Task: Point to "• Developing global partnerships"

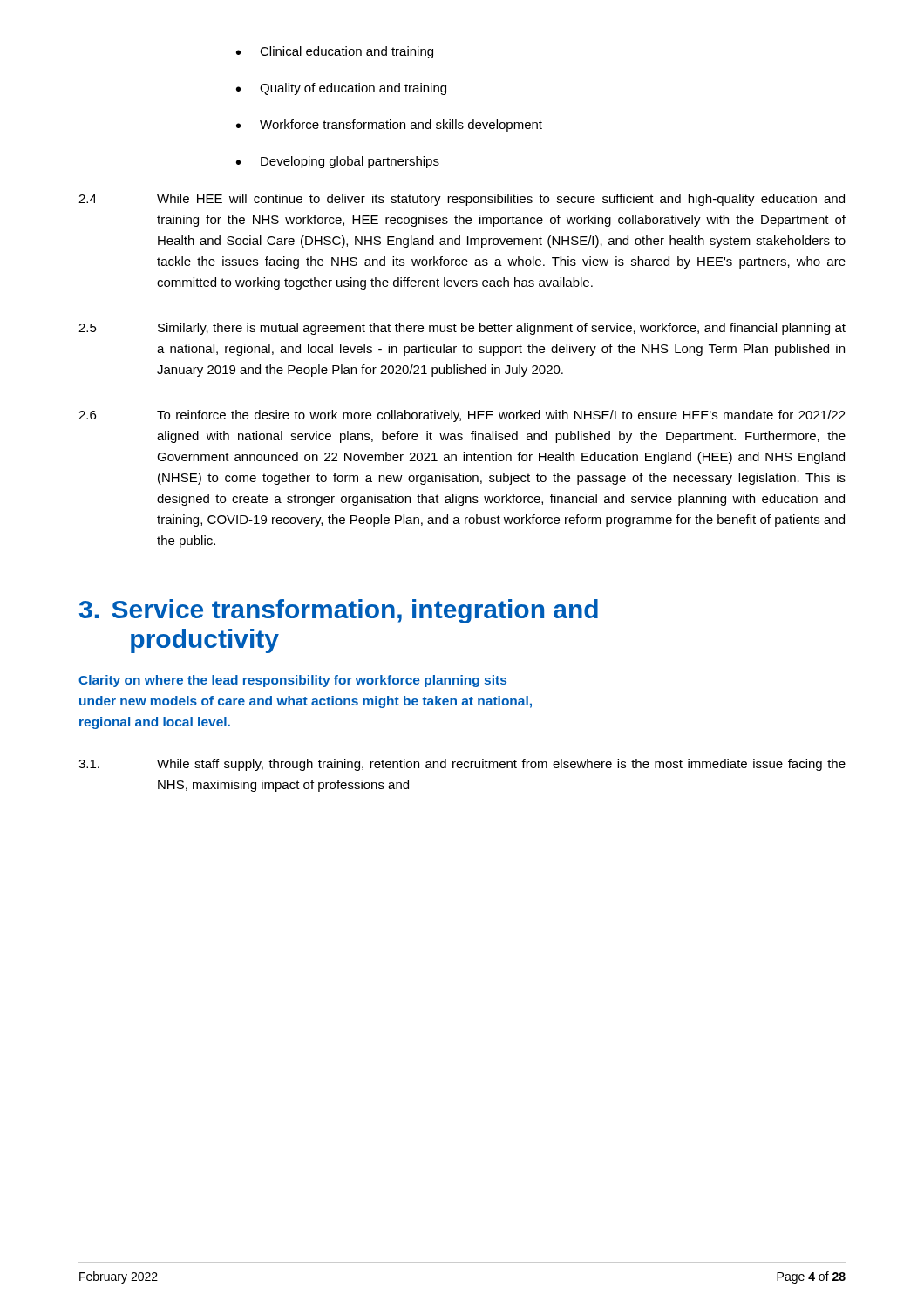Action: click(x=337, y=162)
